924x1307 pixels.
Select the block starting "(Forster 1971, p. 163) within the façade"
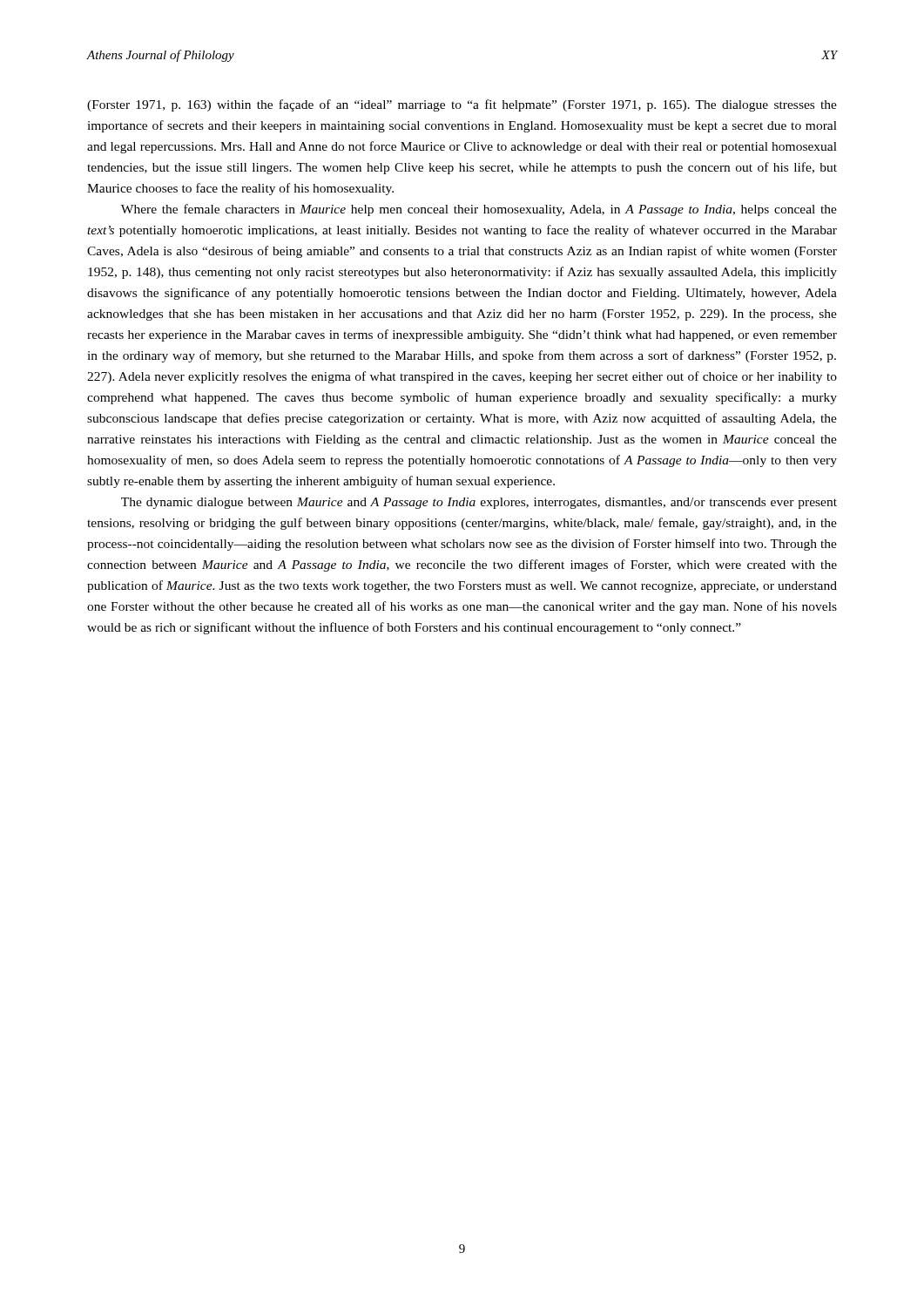coord(462,366)
